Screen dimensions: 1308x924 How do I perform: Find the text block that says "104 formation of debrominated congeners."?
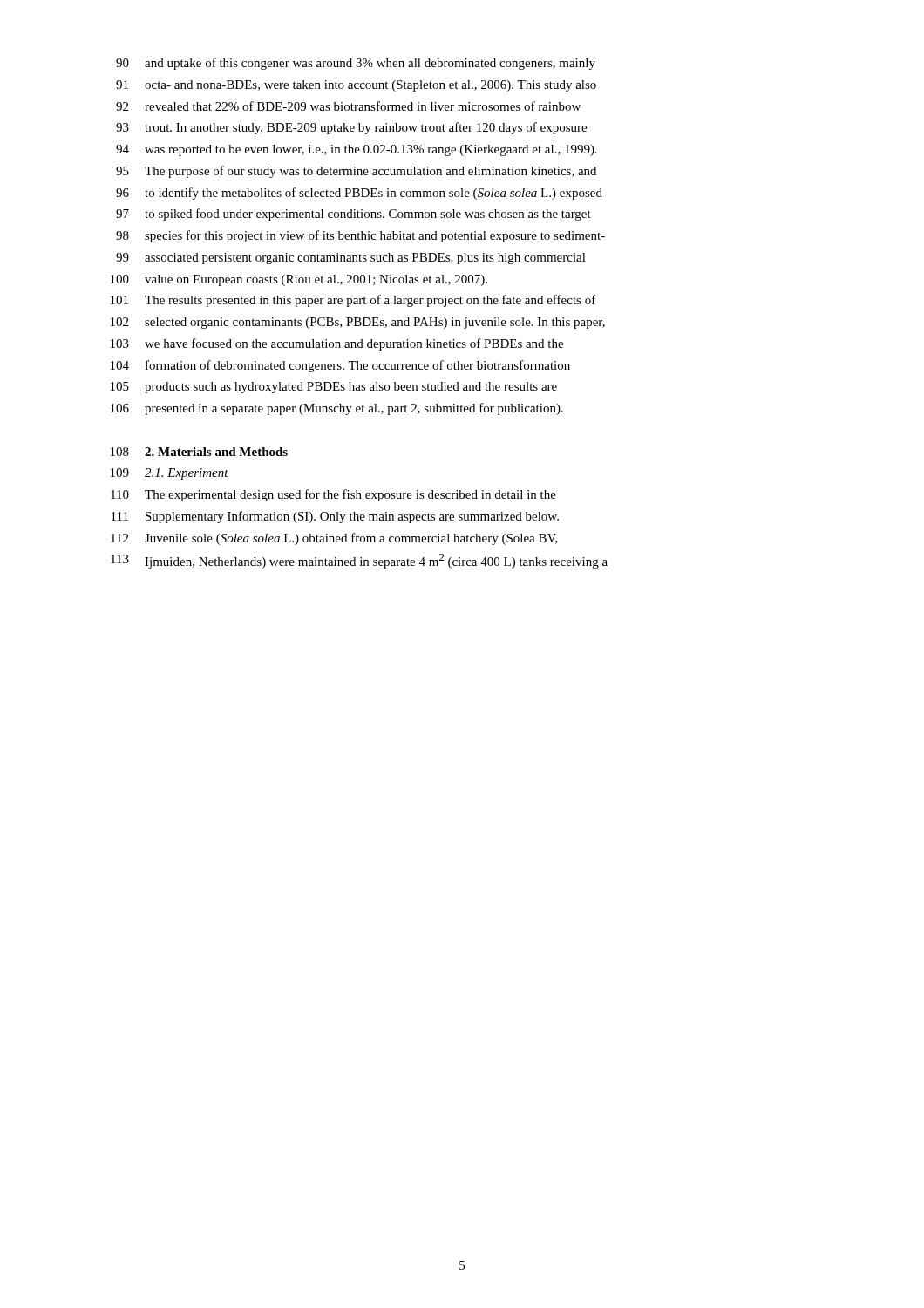(x=471, y=365)
